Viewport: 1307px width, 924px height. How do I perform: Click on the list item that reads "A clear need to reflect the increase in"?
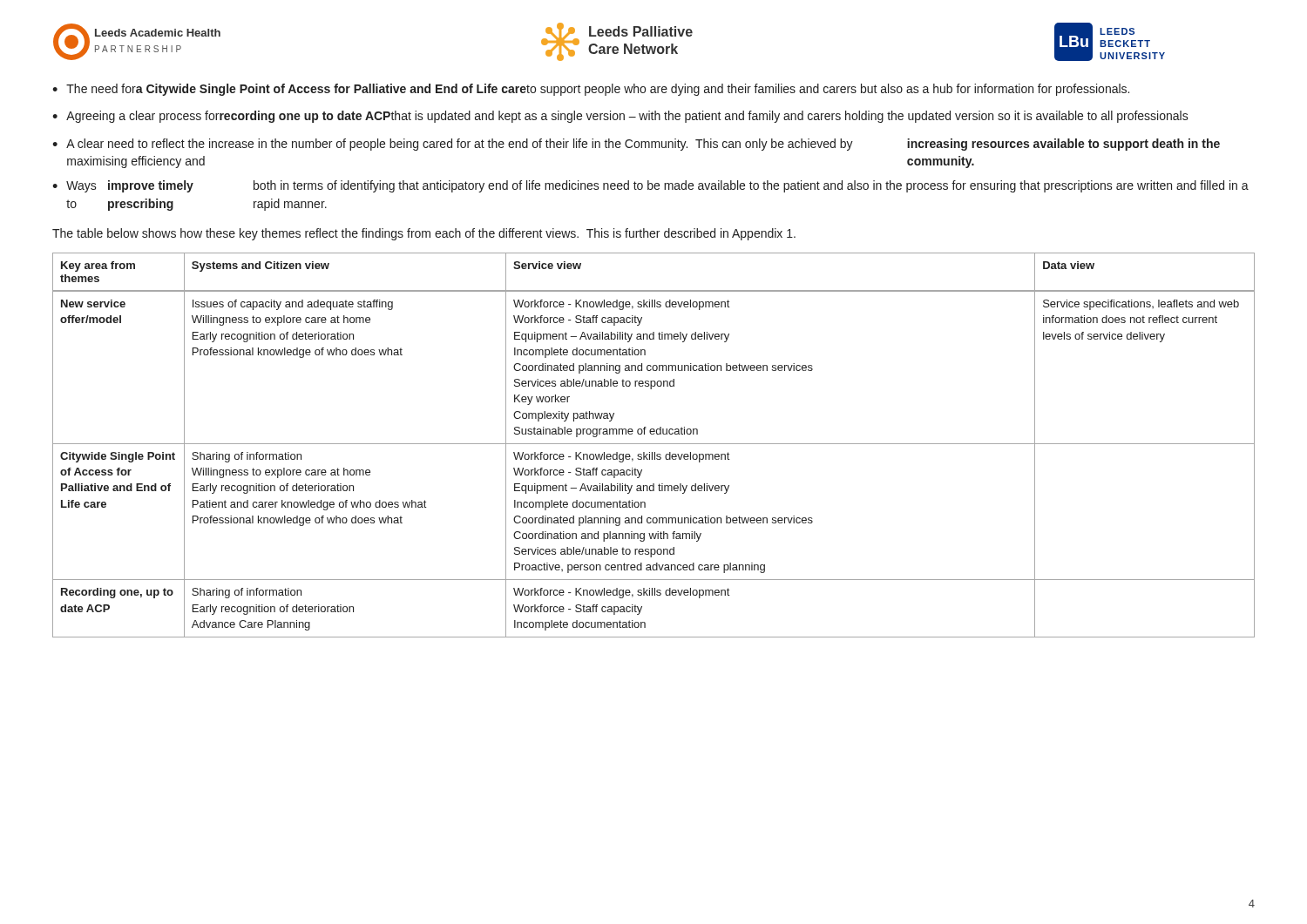(x=661, y=152)
